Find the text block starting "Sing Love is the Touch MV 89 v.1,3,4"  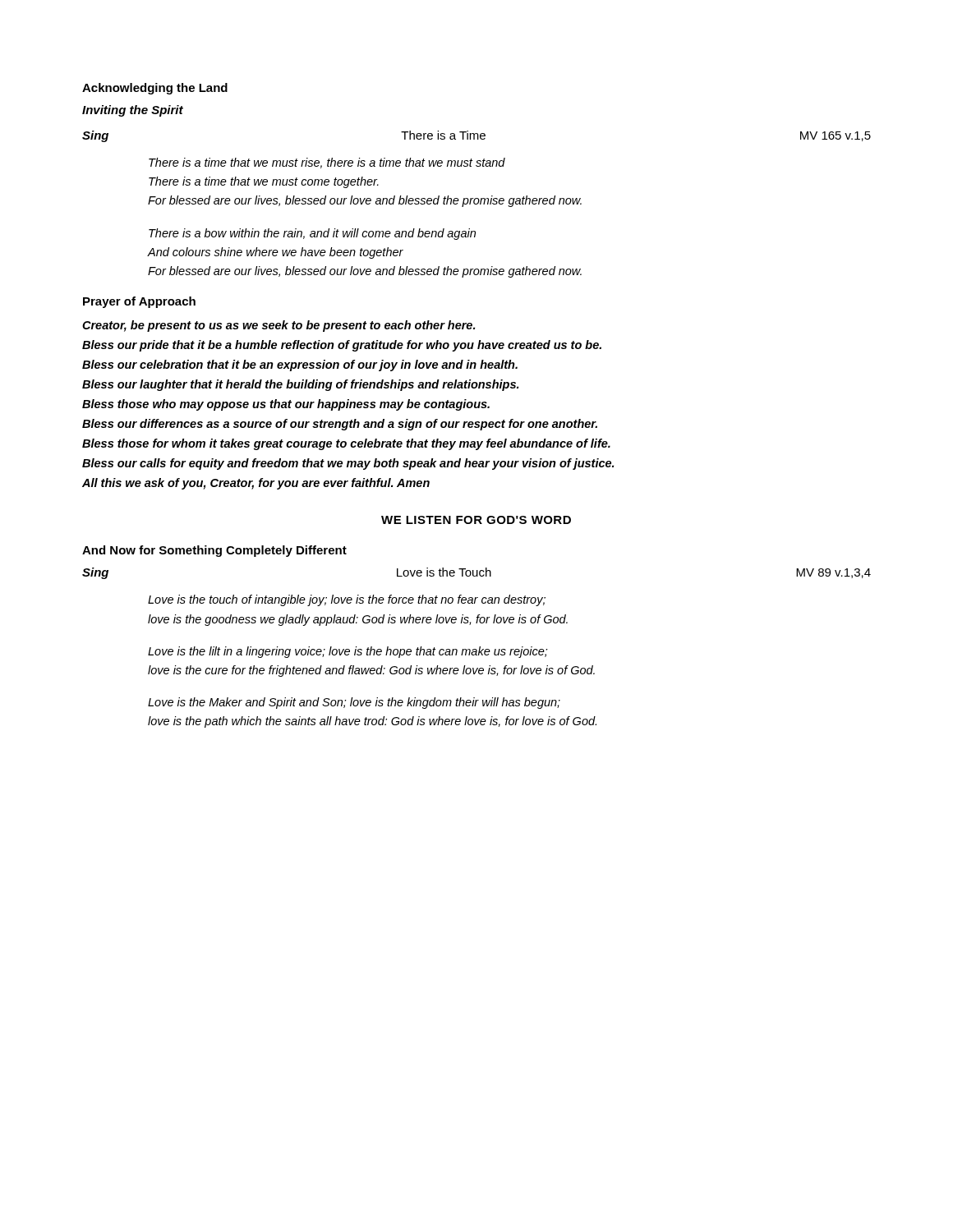(x=476, y=572)
